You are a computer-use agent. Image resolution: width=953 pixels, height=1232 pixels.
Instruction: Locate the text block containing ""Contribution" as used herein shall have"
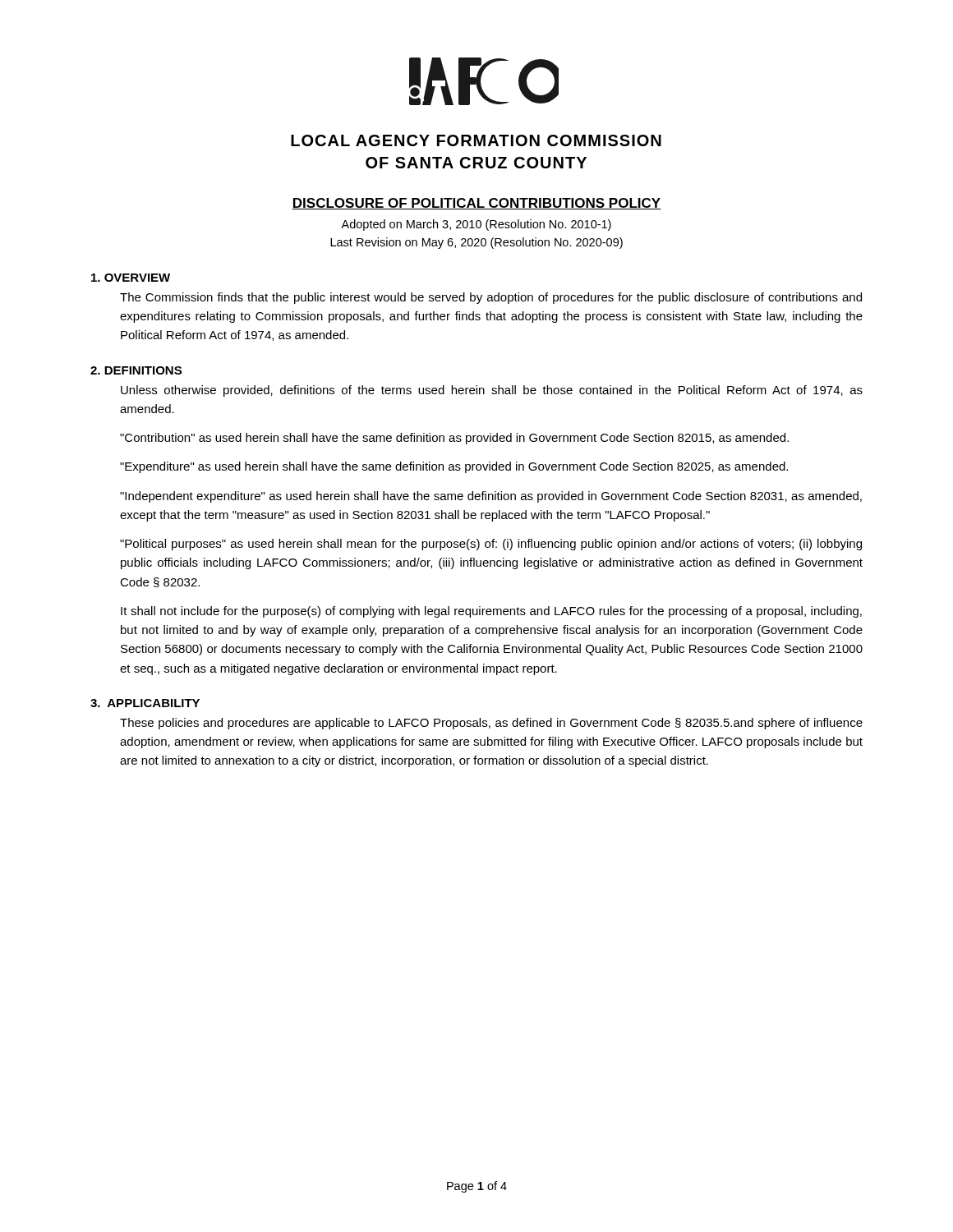455,438
